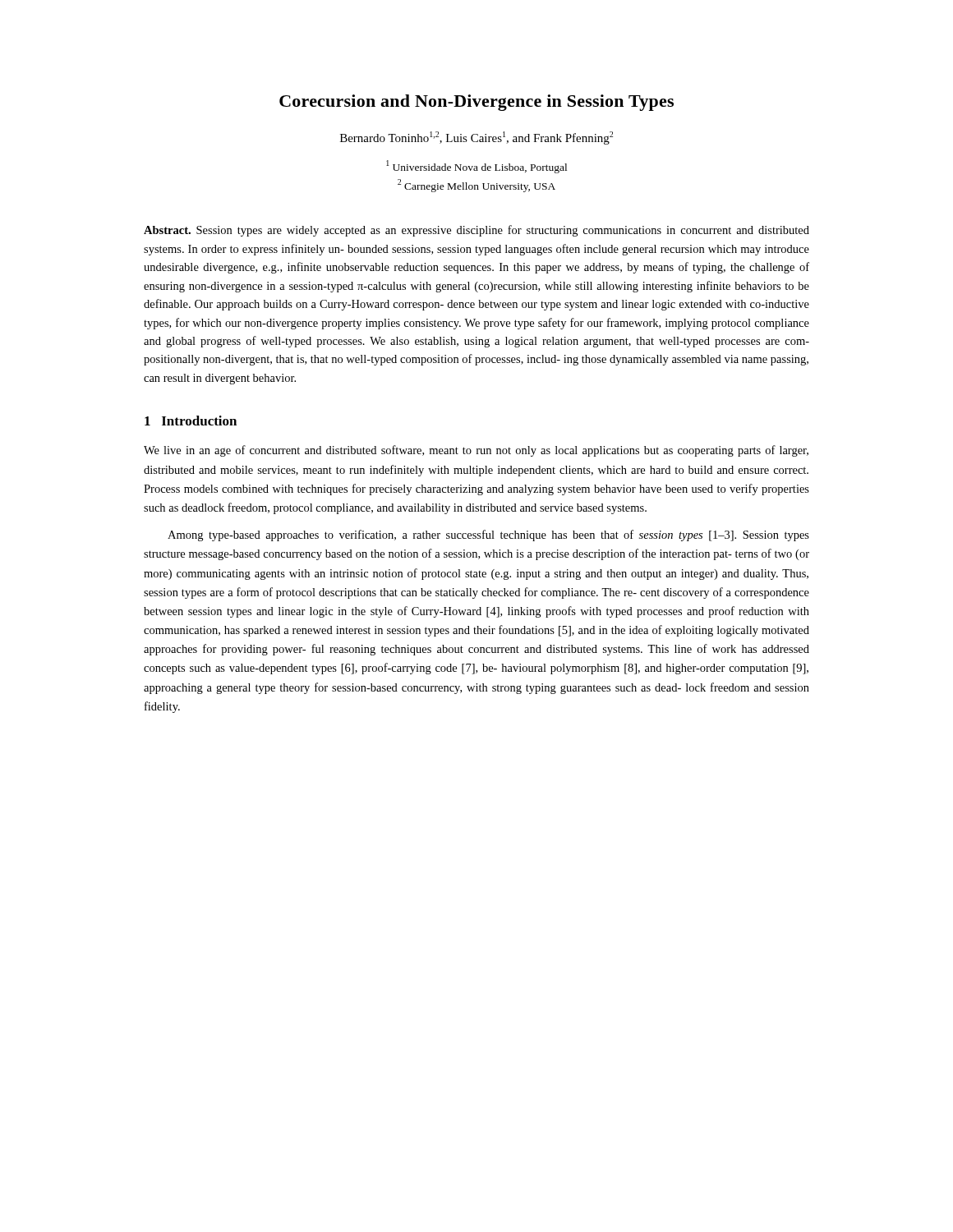Select the block starting "Corecursion and Non-Divergence in Session Types Bernardo Toninho1,2,"

coord(476,143)
